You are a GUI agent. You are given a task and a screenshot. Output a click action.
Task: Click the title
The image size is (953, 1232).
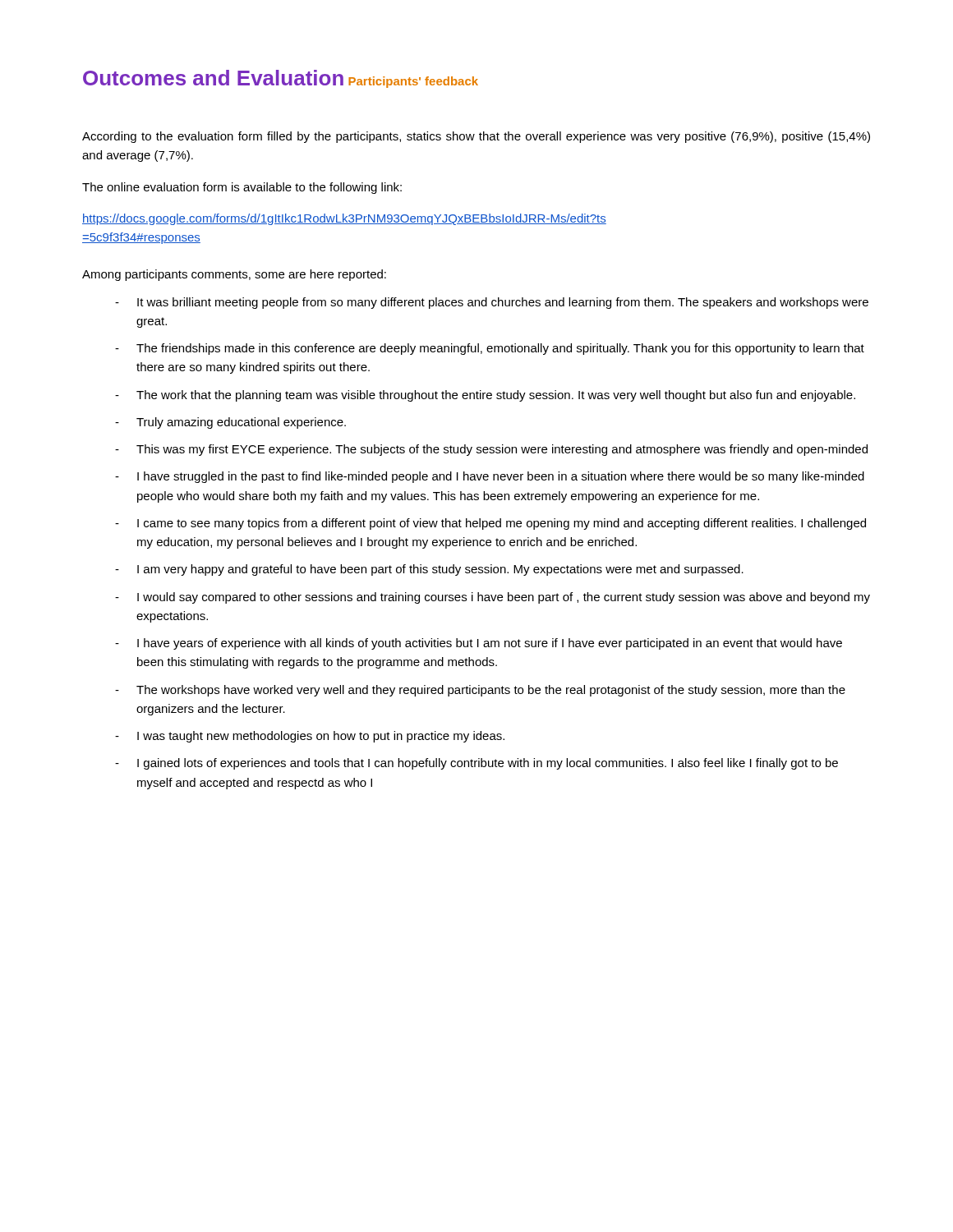point(213,78)
